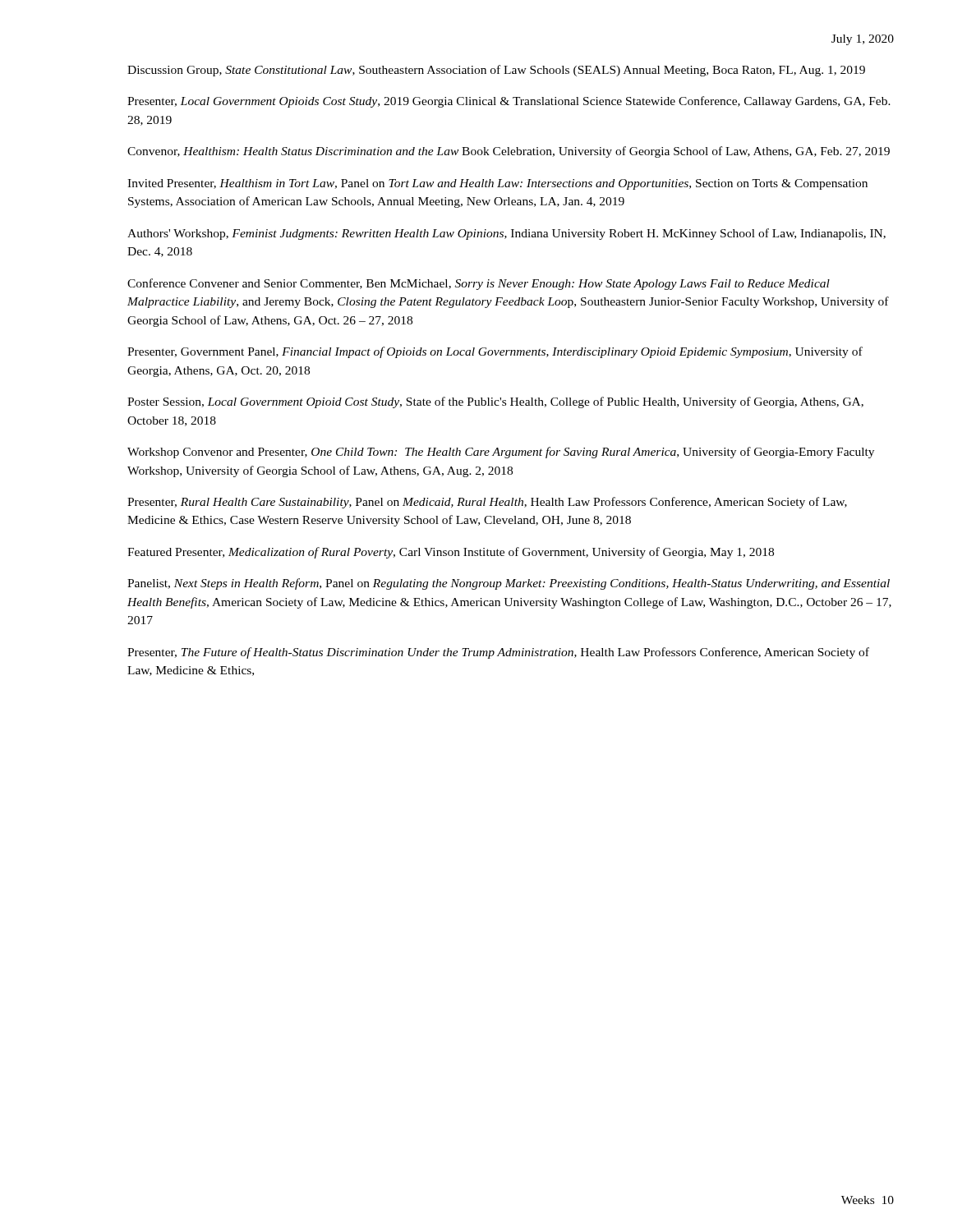This screenshot has width=953, height=1232.
Task: Locate the text starting "Presenter, Rural Health Care Sustainability, Panel"
Action: click(x=487, y=511)
